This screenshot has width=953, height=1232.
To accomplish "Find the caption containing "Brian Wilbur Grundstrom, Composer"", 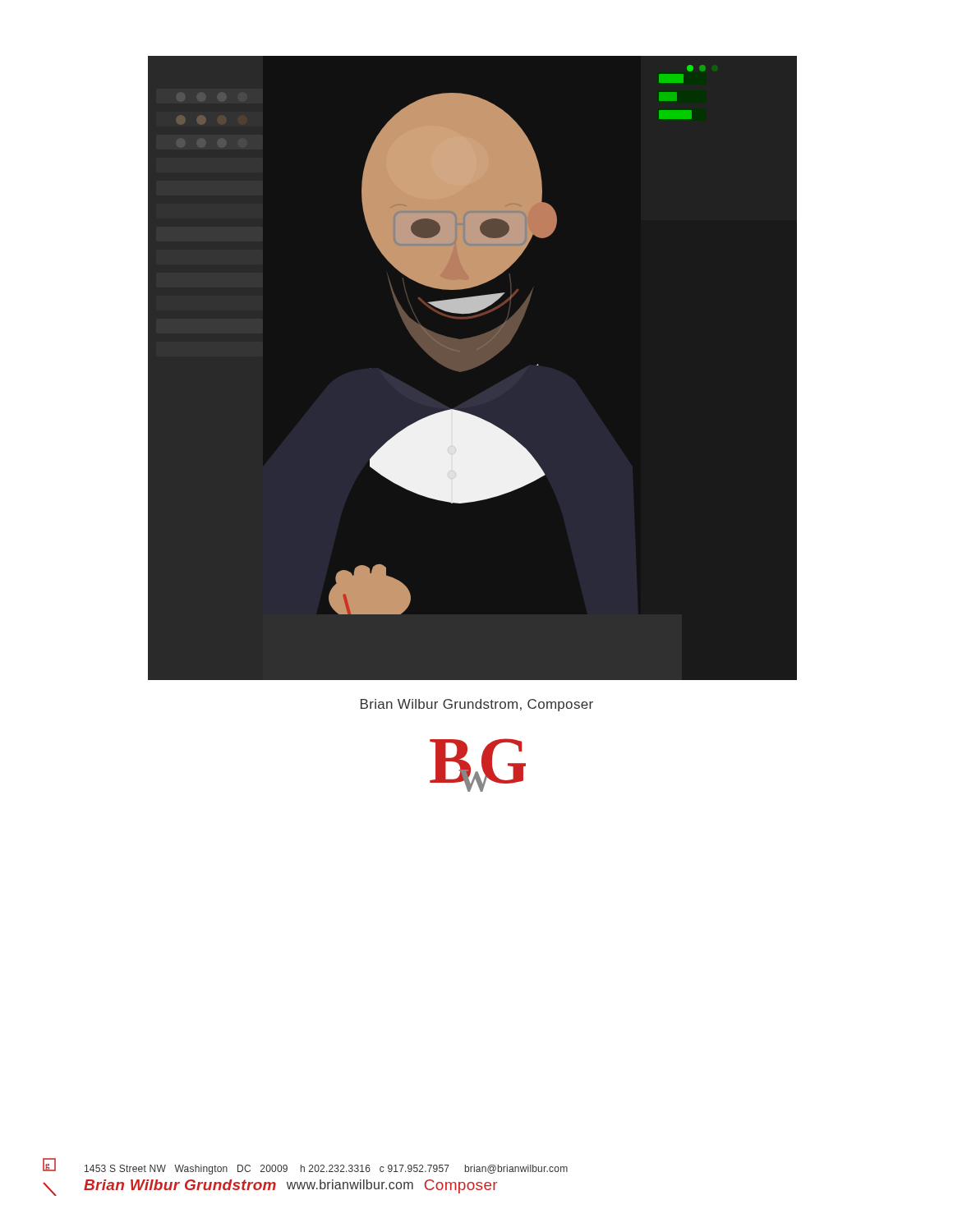I will (x=476, y=704).
